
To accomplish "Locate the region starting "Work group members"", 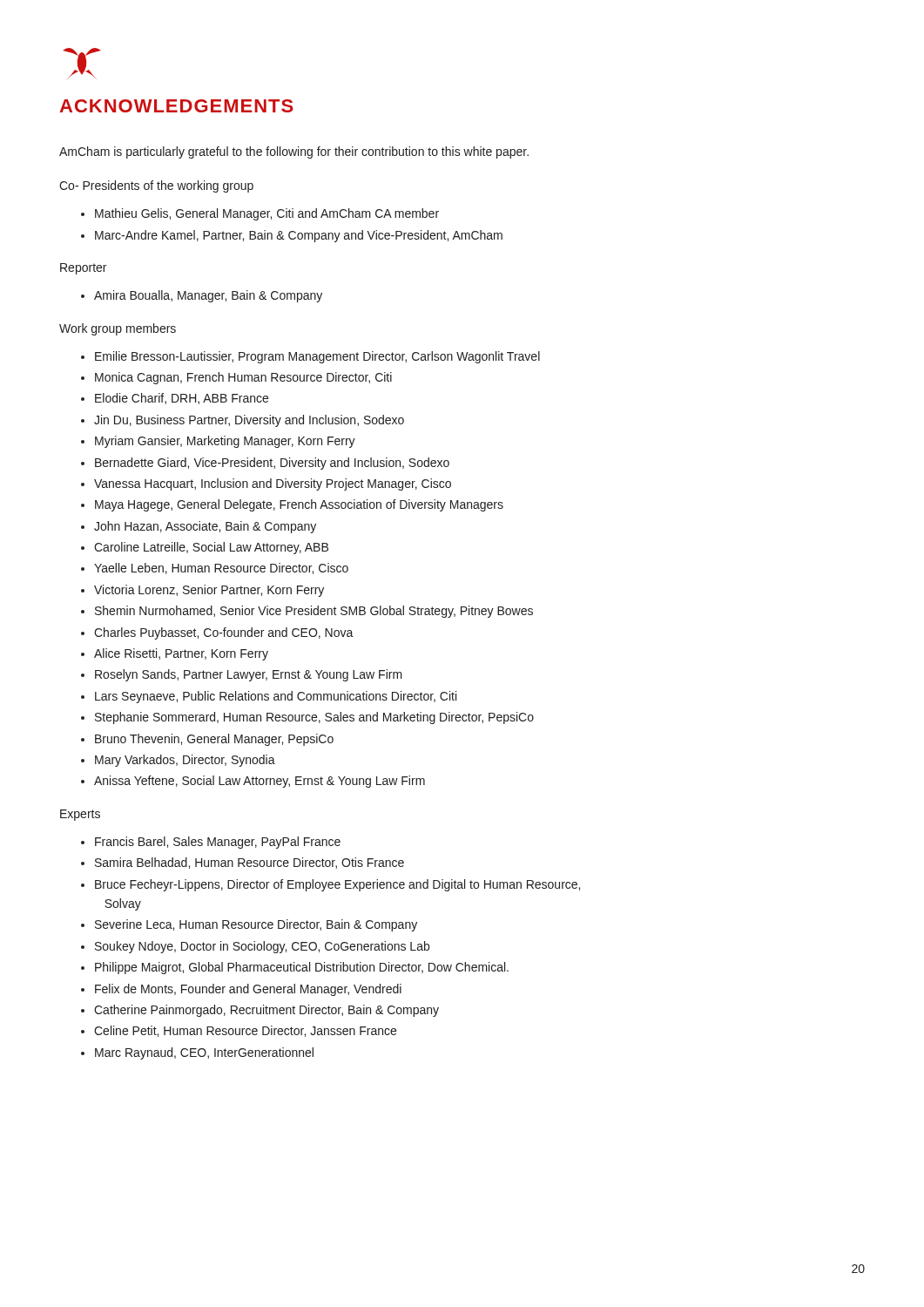I will [118, 328].
